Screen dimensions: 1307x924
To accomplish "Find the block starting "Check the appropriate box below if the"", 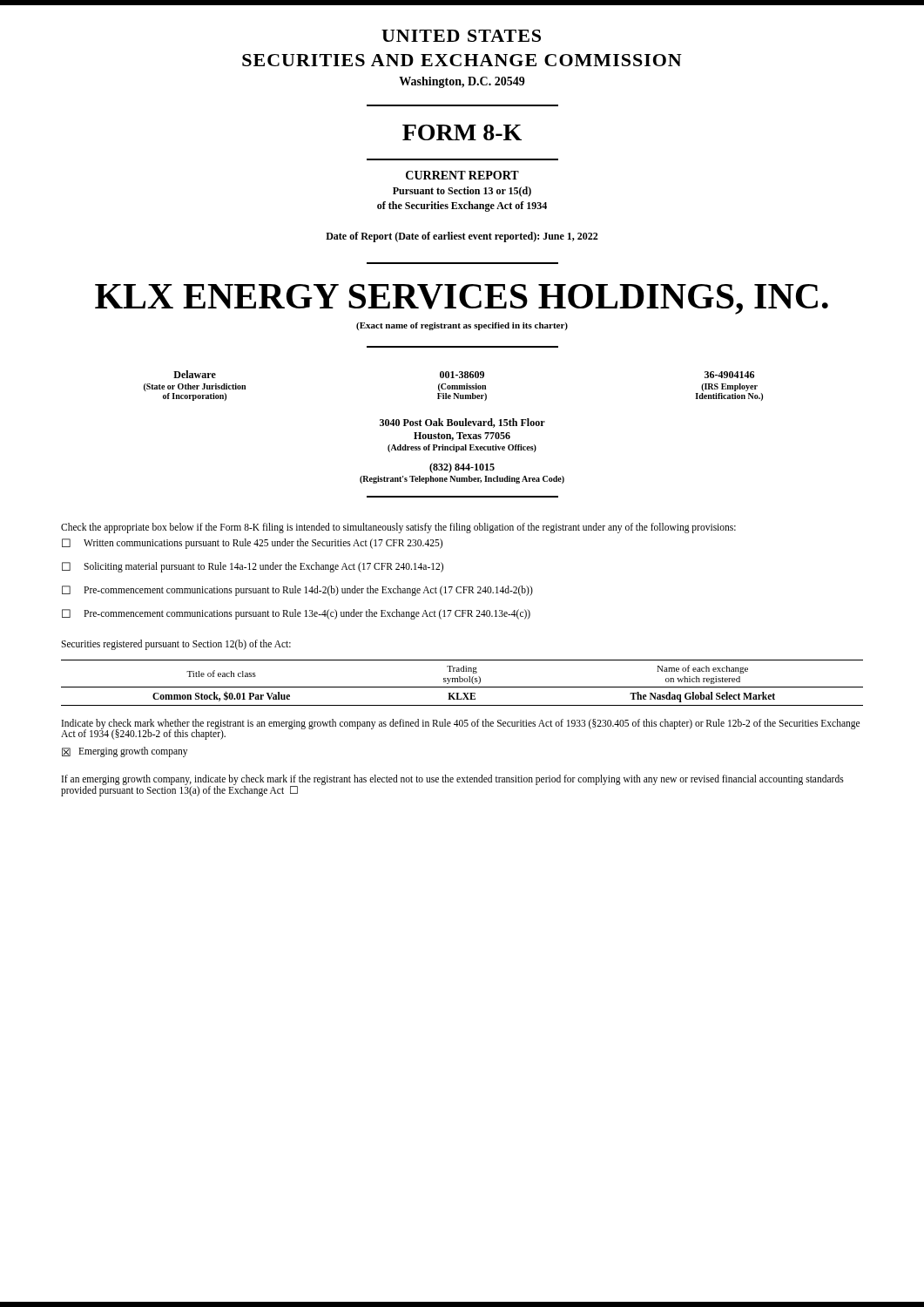I will tap(399, 527).
